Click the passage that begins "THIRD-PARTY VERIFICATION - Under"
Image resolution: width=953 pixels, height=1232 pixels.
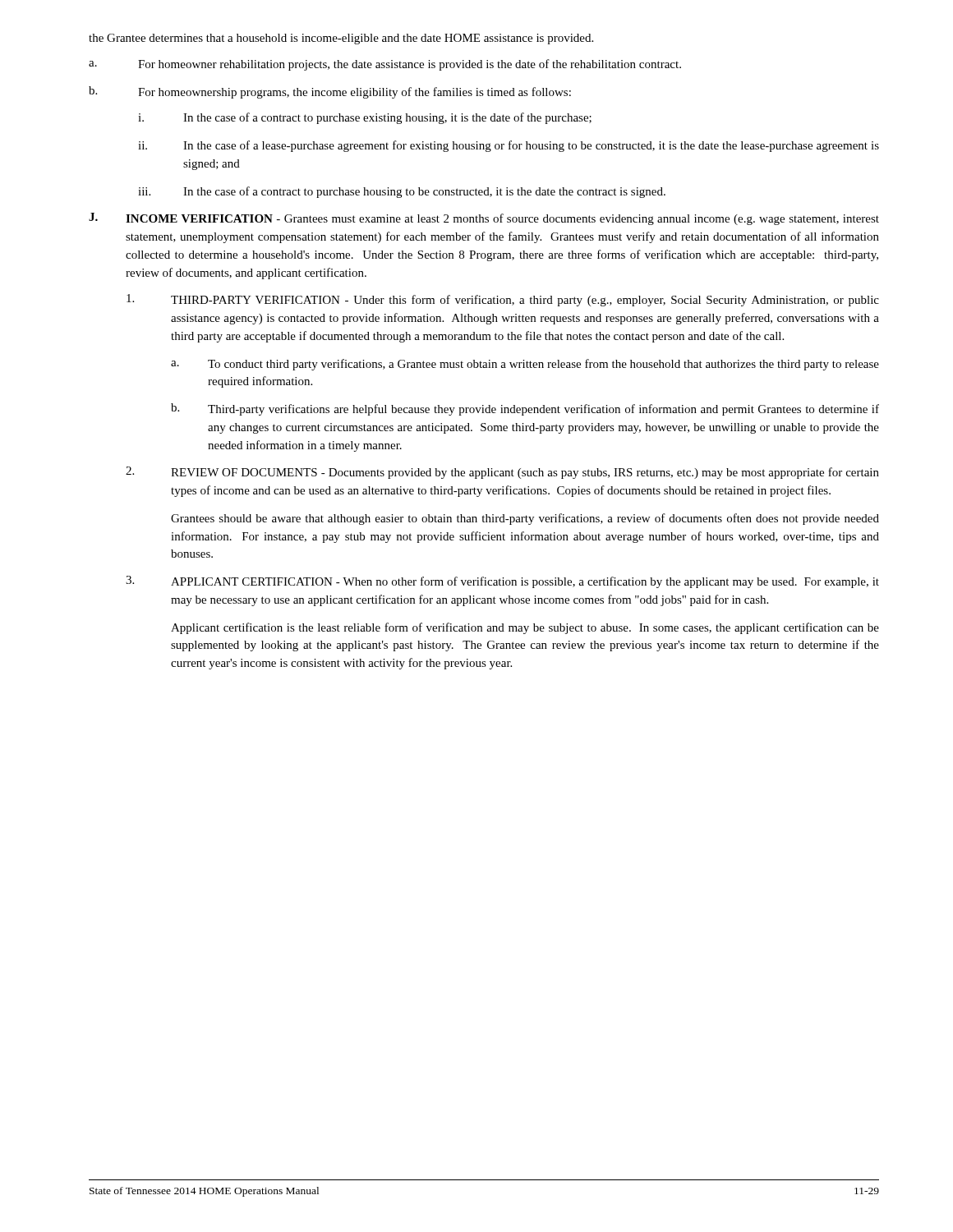point(502,319)
